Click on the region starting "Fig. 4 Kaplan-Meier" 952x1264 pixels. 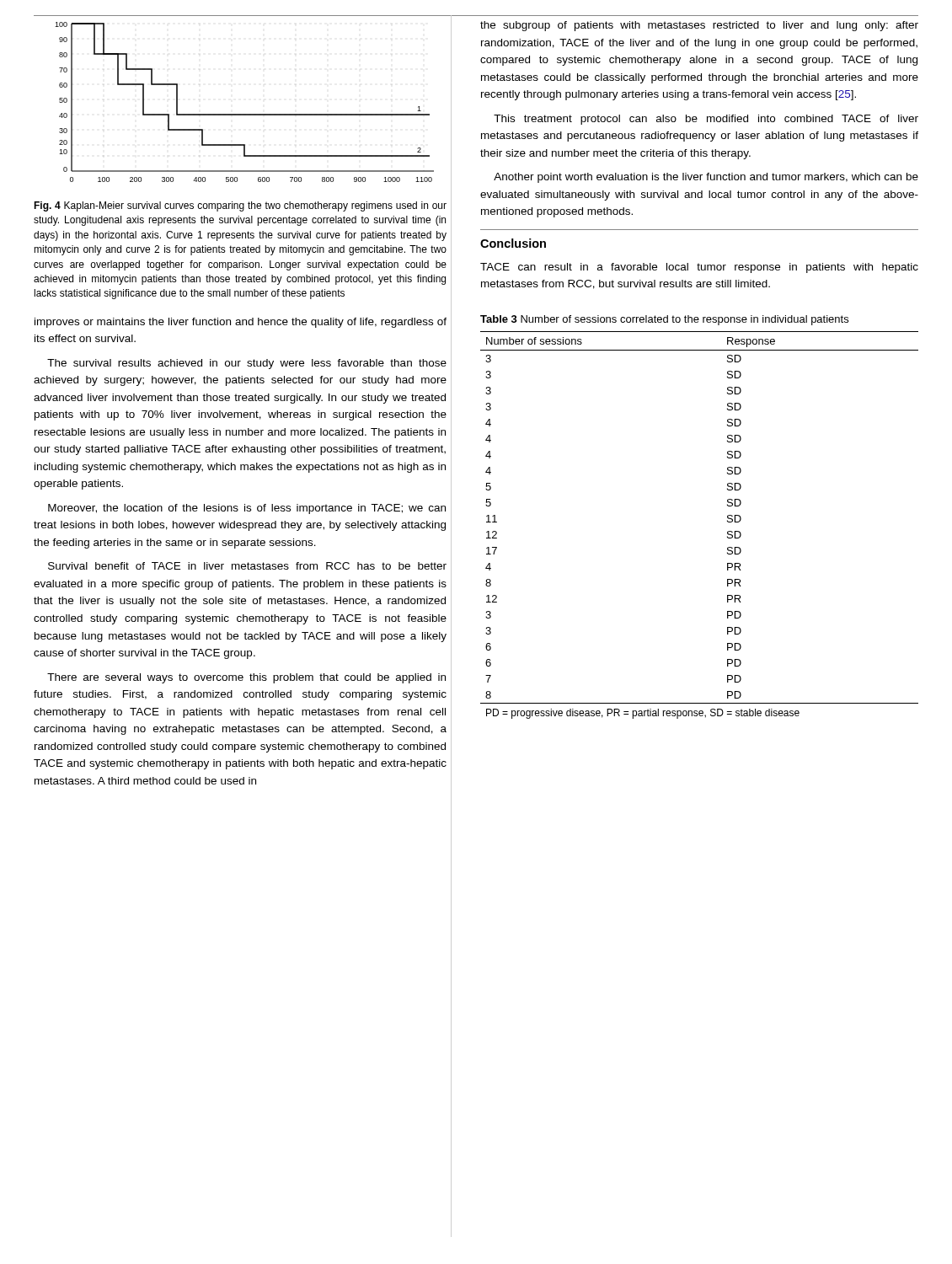(240, 250)
